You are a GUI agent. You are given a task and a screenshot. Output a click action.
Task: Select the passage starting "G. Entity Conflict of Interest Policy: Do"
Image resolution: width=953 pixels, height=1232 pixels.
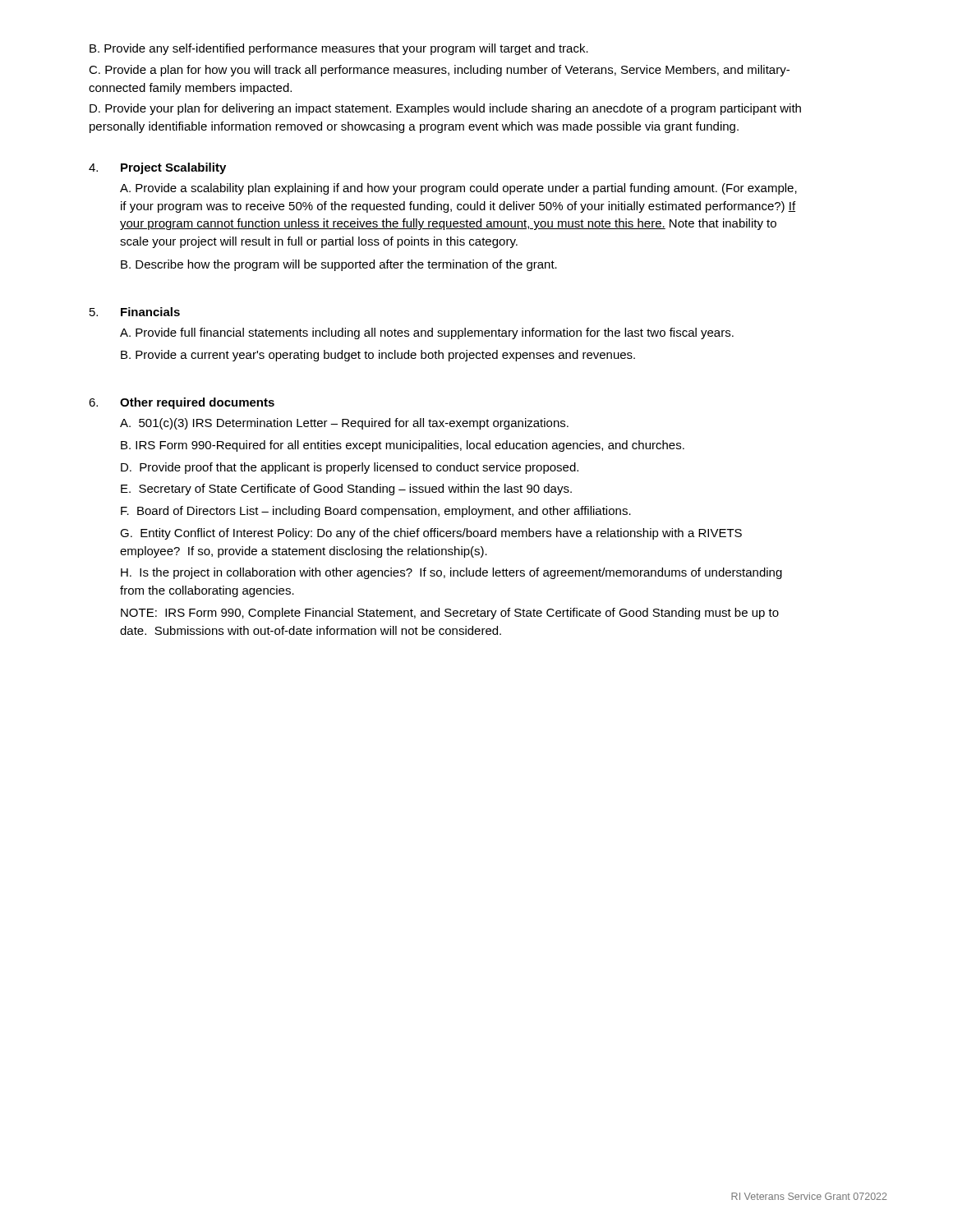coord(431,541)
